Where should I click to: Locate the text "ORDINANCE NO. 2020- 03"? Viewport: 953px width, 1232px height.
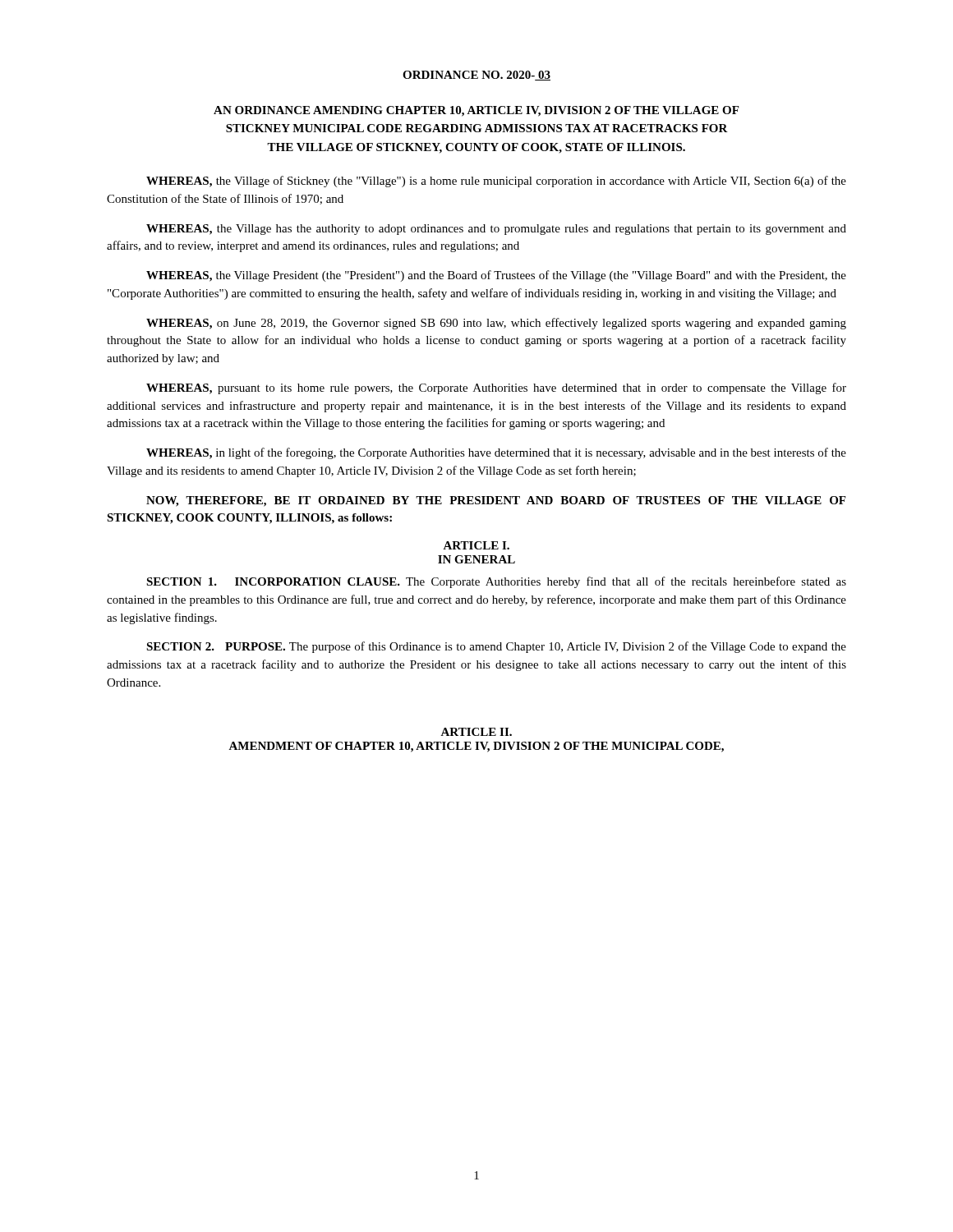pos(476,75)
